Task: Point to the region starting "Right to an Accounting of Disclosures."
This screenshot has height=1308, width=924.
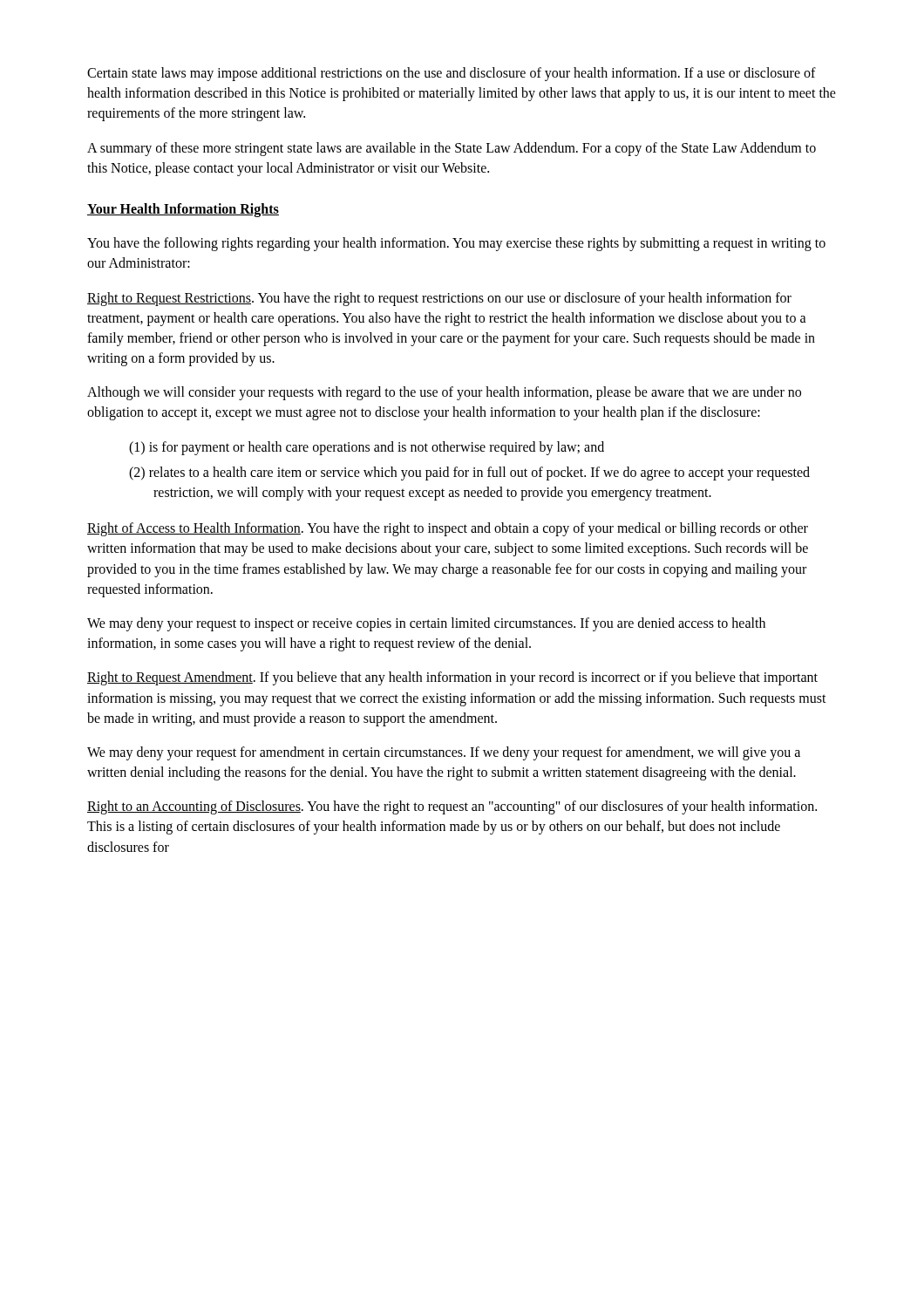Action: click(x=462, y=827)
